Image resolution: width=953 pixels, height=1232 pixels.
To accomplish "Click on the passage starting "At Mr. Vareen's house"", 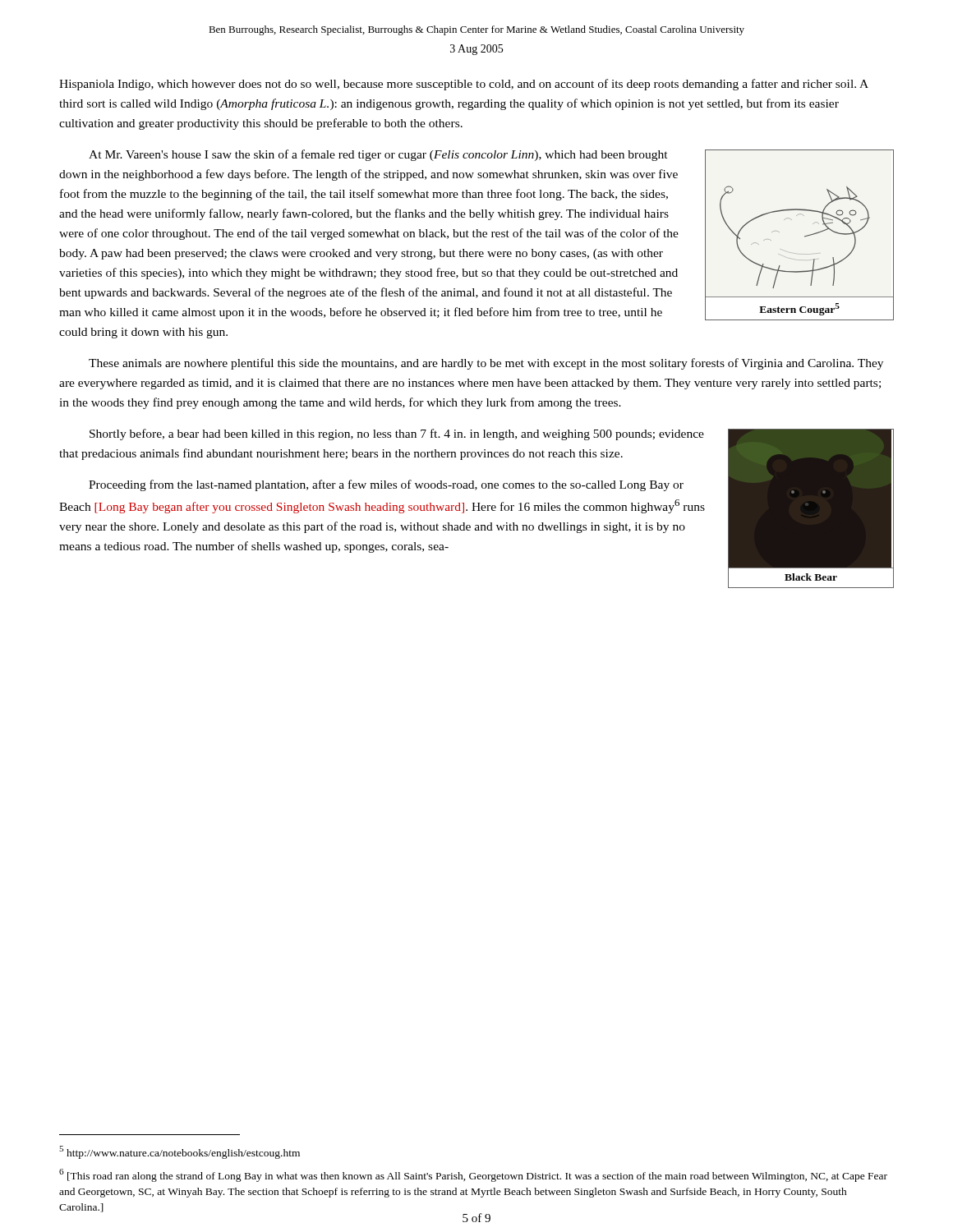I will click(476, 243).
